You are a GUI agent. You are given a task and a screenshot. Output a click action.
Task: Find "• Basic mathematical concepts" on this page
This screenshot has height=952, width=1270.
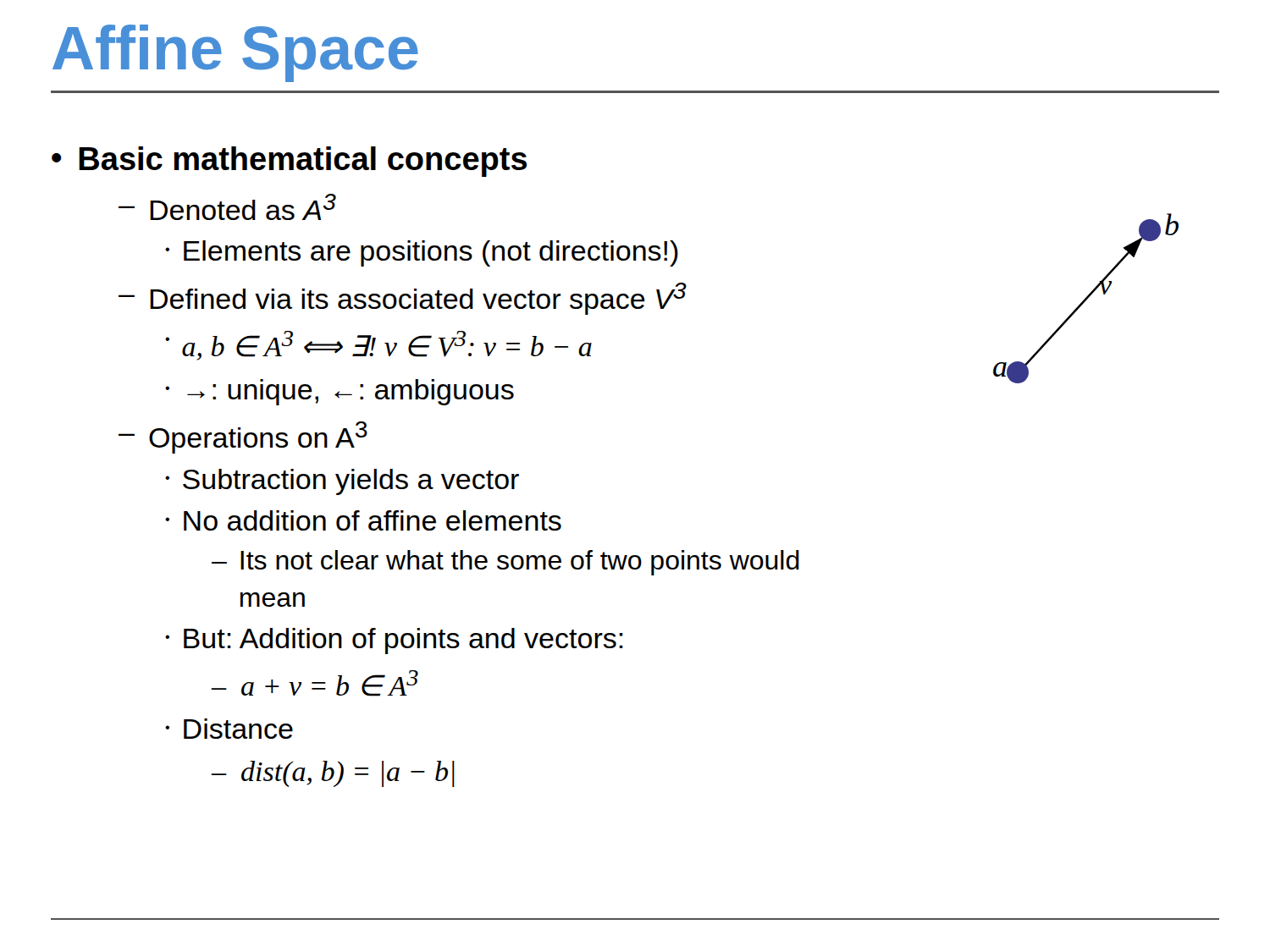click(289, 160)
